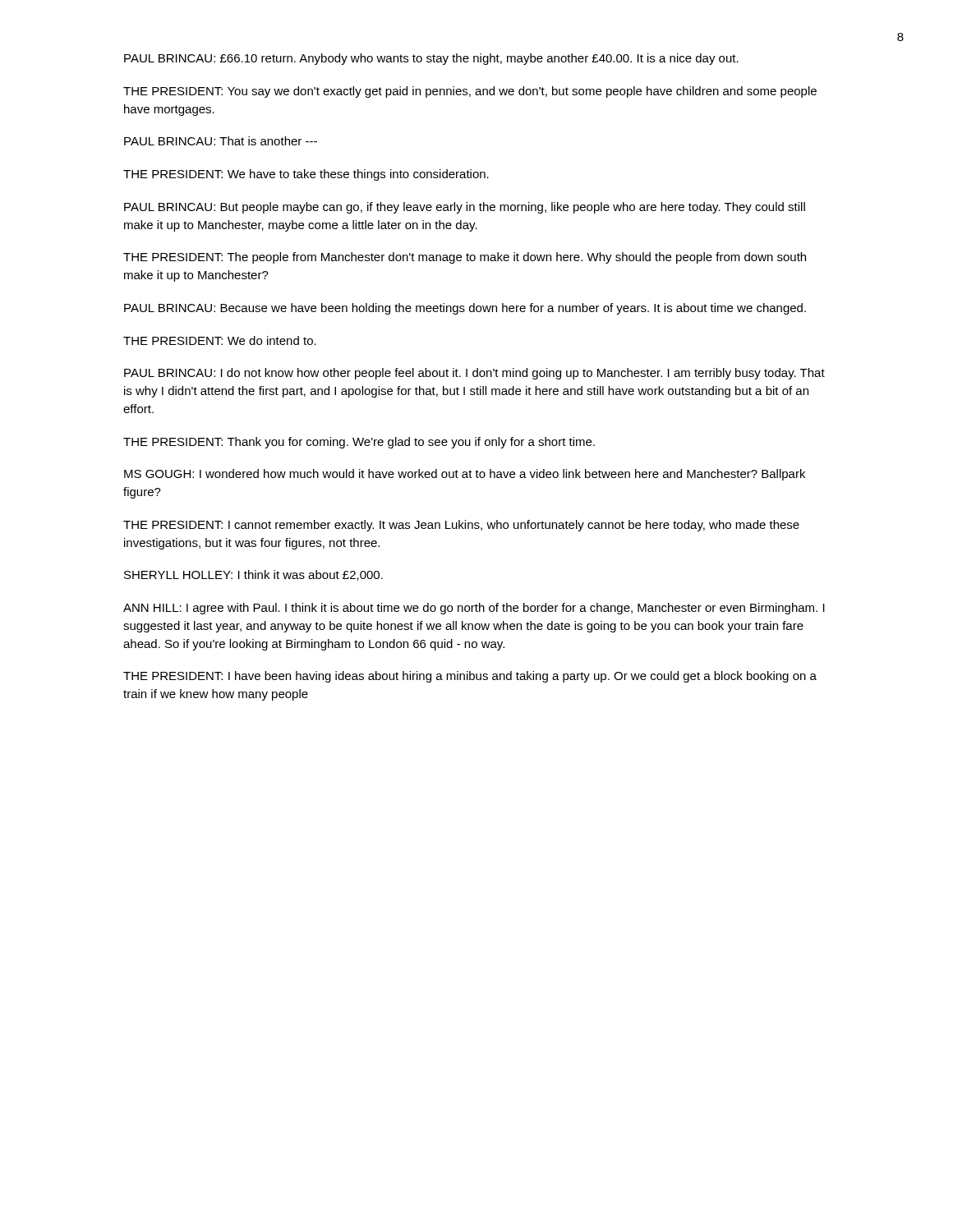Find the block starting "SHERYLL HOLLEY: I"
Viewport: 953px width, 1232px height.
tap(253, 575)
